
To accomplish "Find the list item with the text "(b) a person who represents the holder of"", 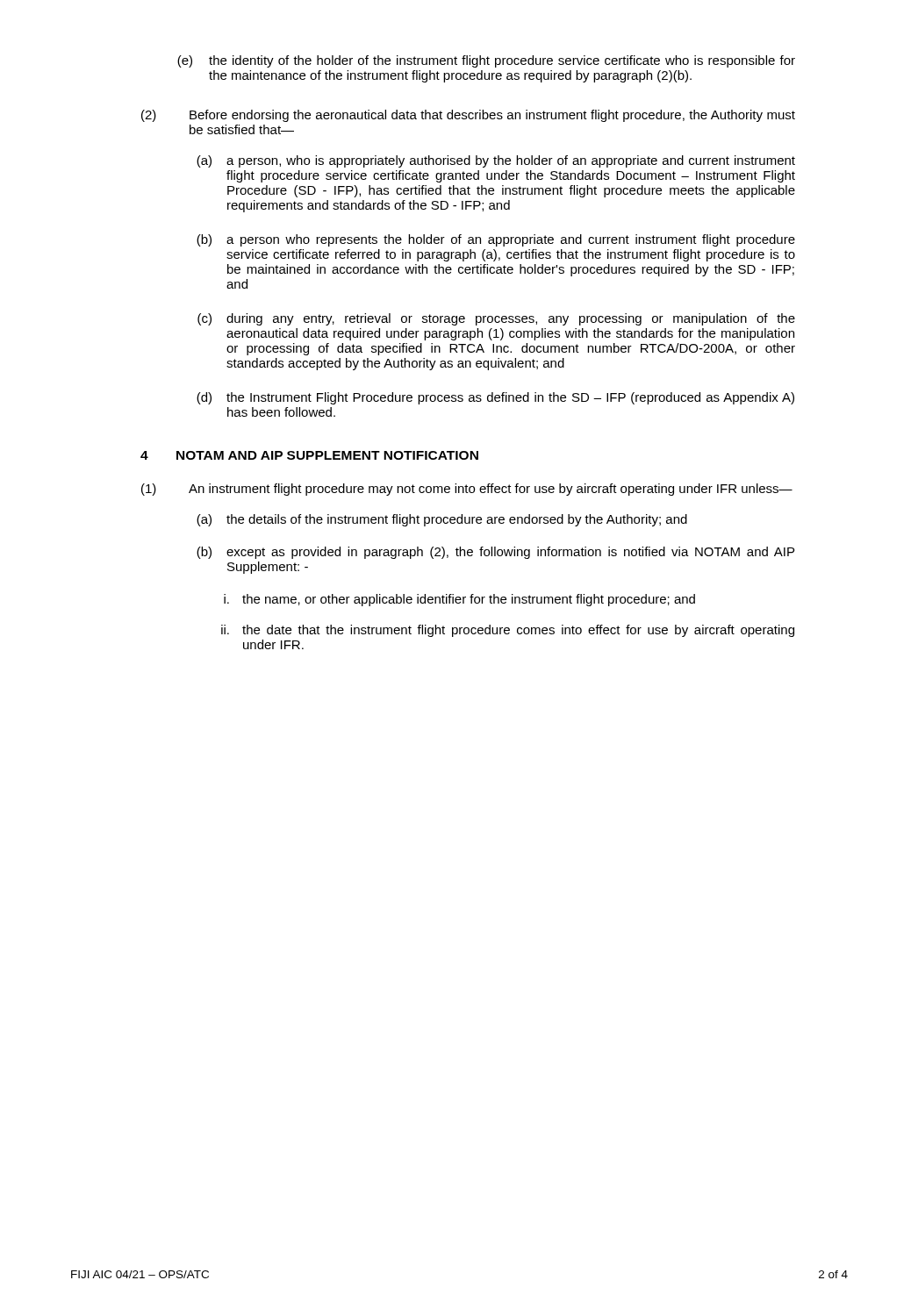I will (x=481, y=261).
